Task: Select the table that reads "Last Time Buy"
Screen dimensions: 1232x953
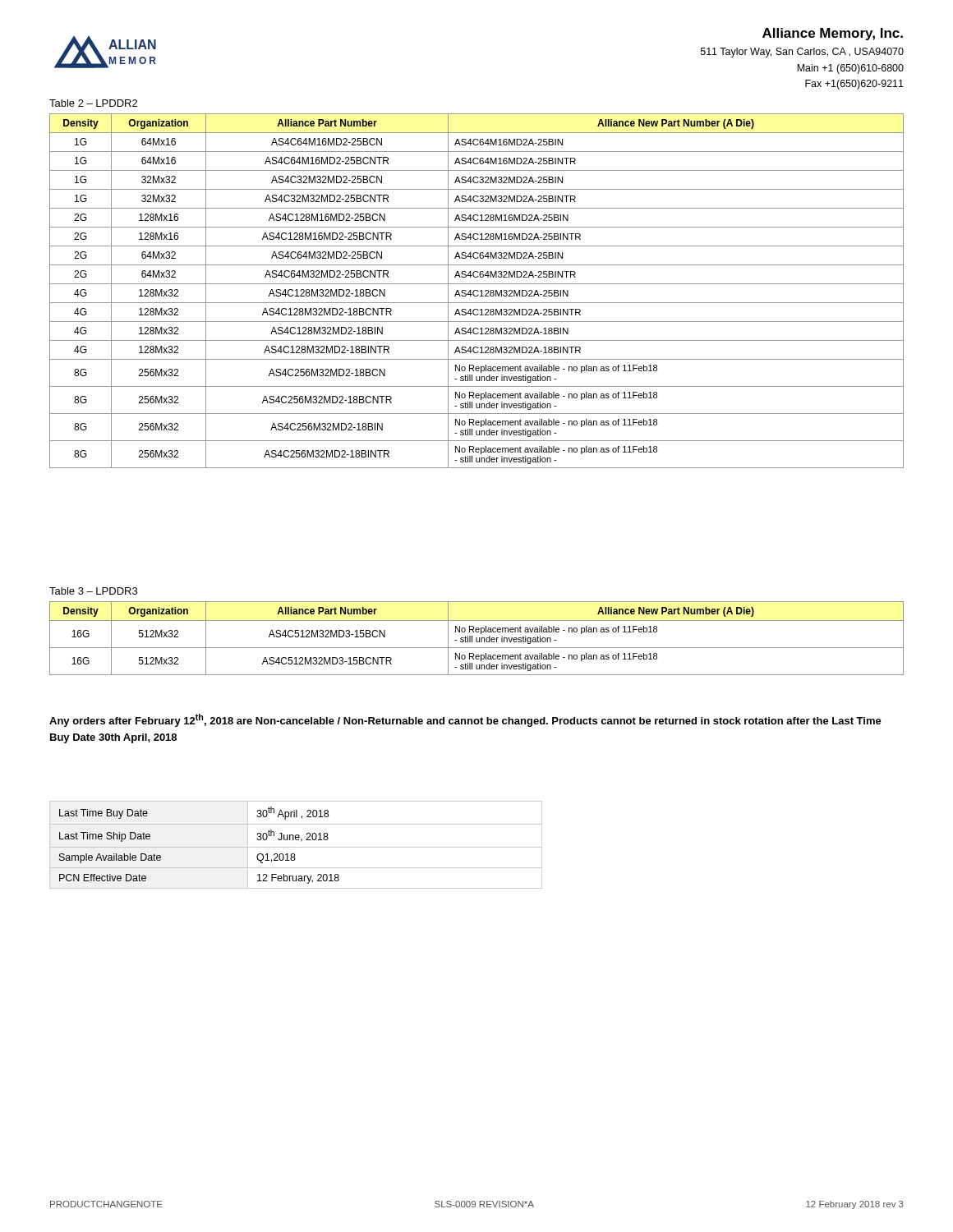Action: point(296,845)
